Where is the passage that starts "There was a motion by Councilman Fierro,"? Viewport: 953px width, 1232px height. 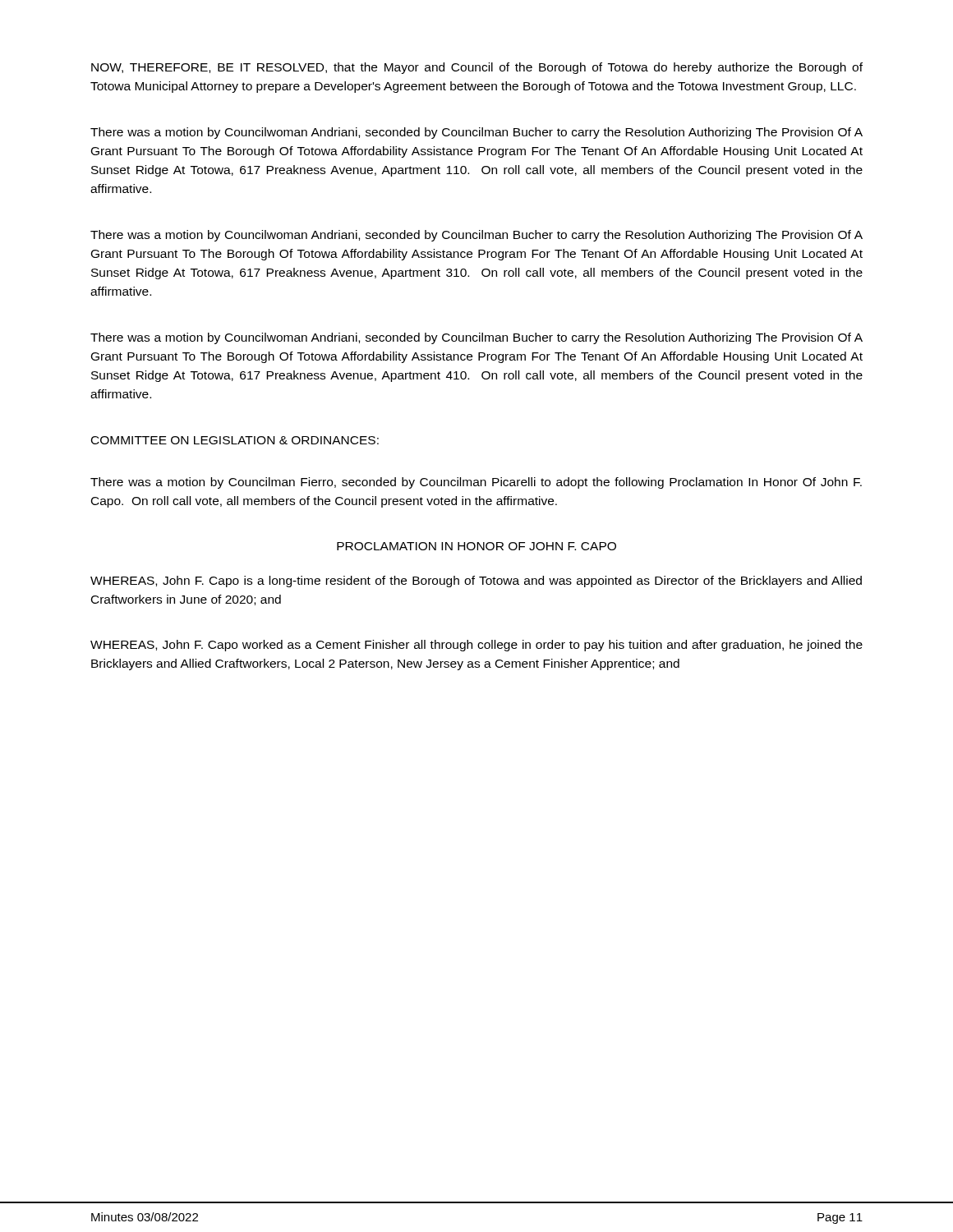coord(476,491)
